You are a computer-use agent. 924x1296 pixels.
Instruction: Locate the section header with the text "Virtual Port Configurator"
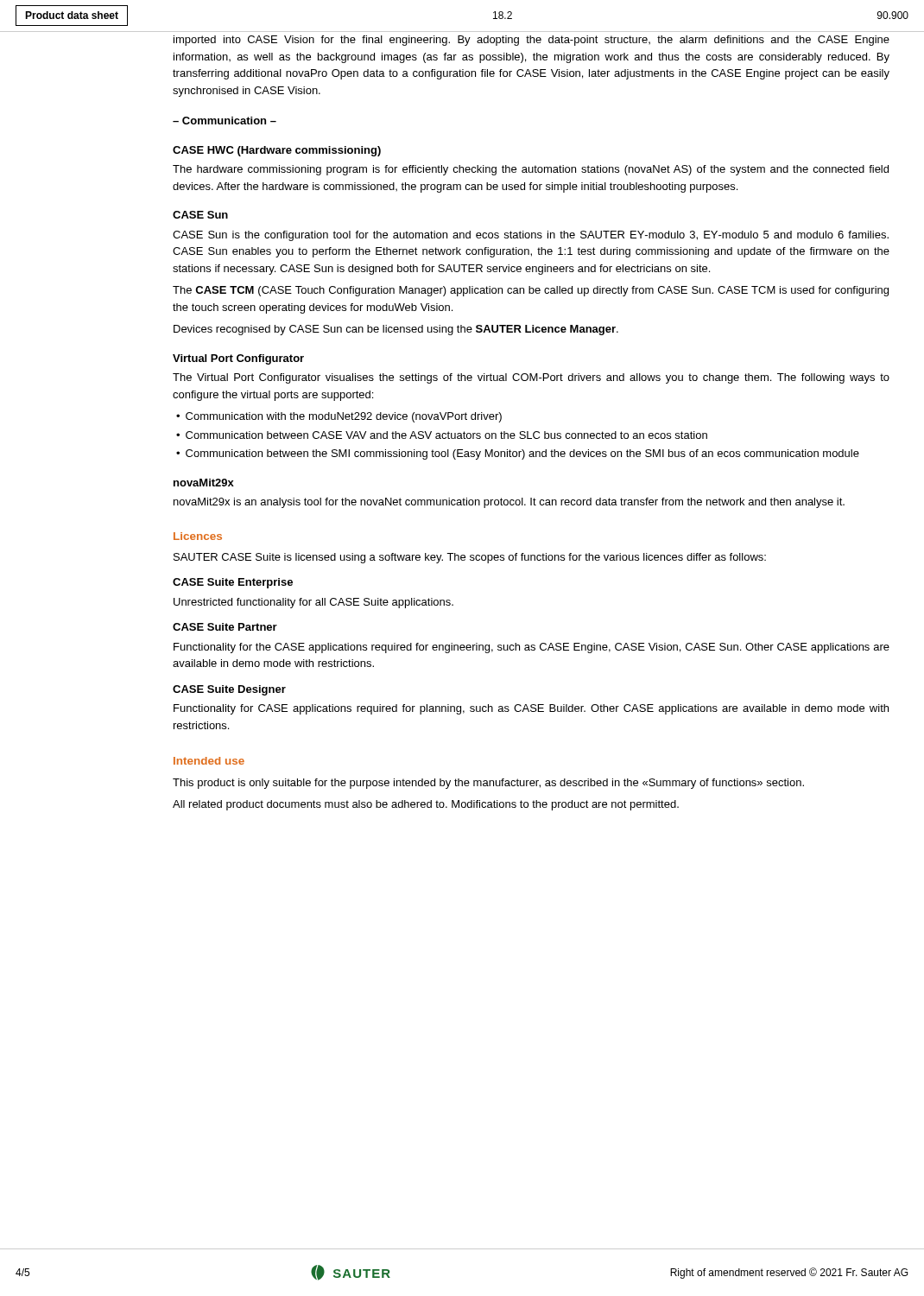point(238,358)
